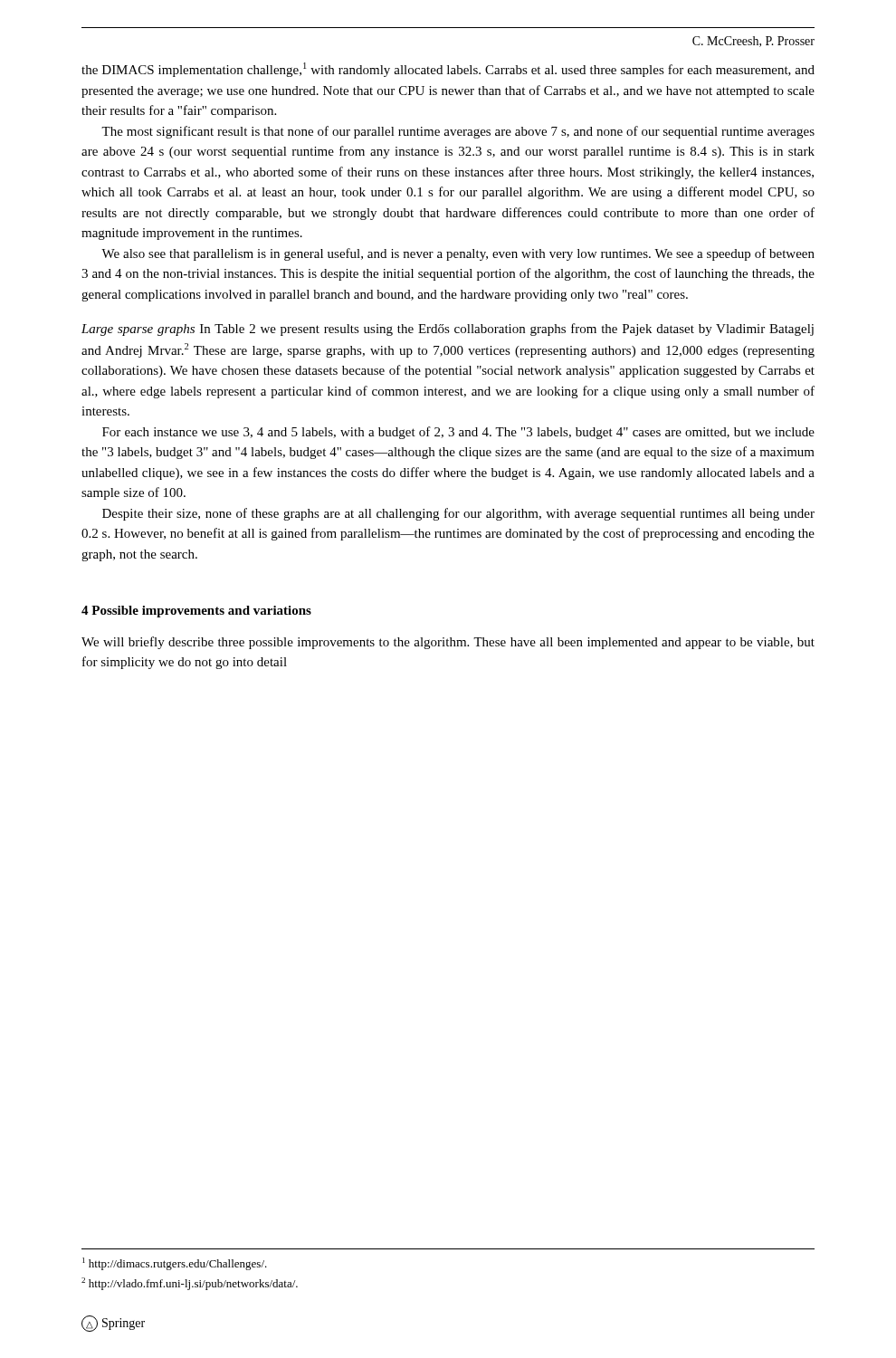This screenshot has width=896, height=1358.
Task: Select the region starting "For each instance we use 3, 4 and"
Action: point(448,462)
